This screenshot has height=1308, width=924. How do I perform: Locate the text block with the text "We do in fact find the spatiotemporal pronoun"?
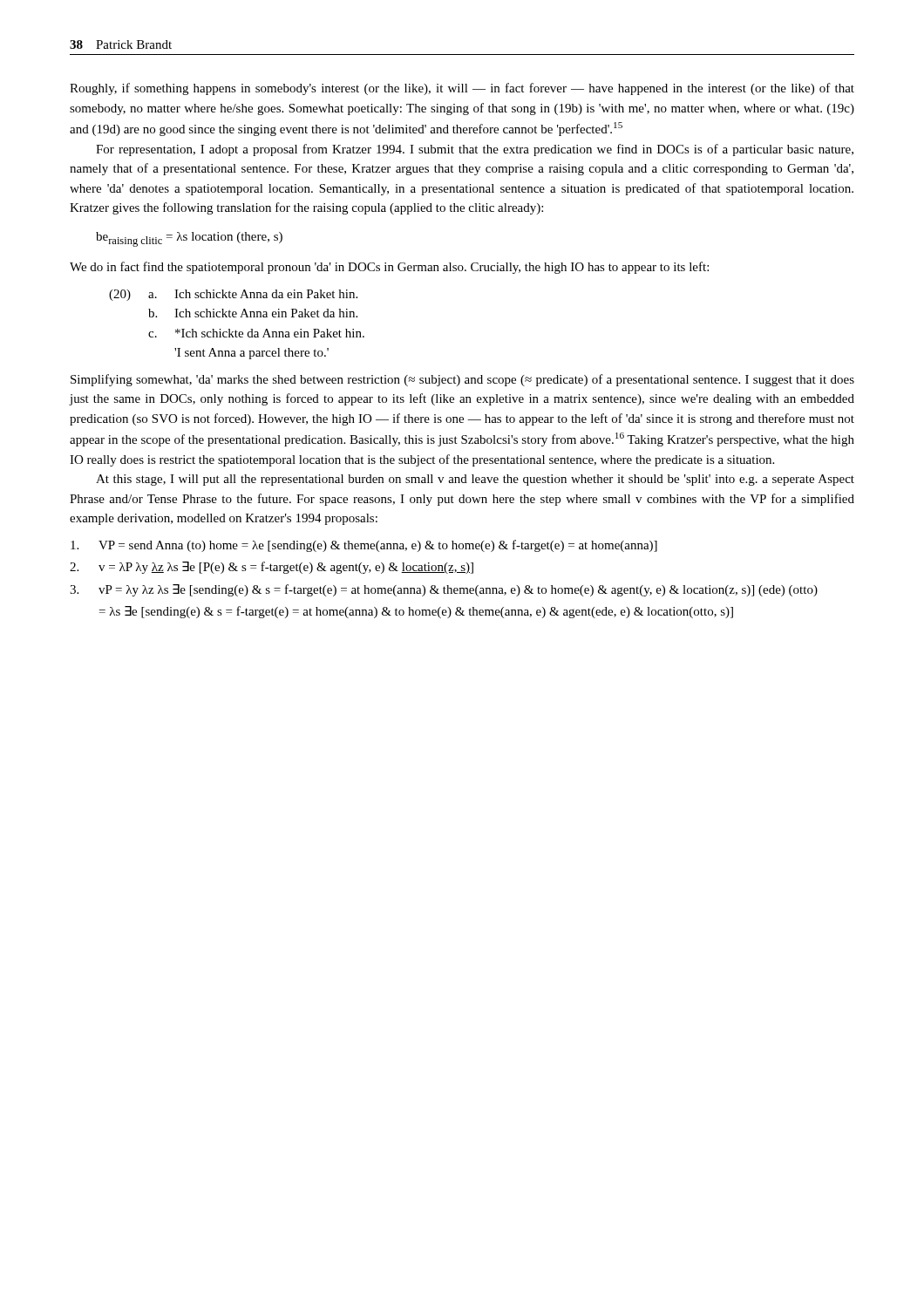point(462,267)
